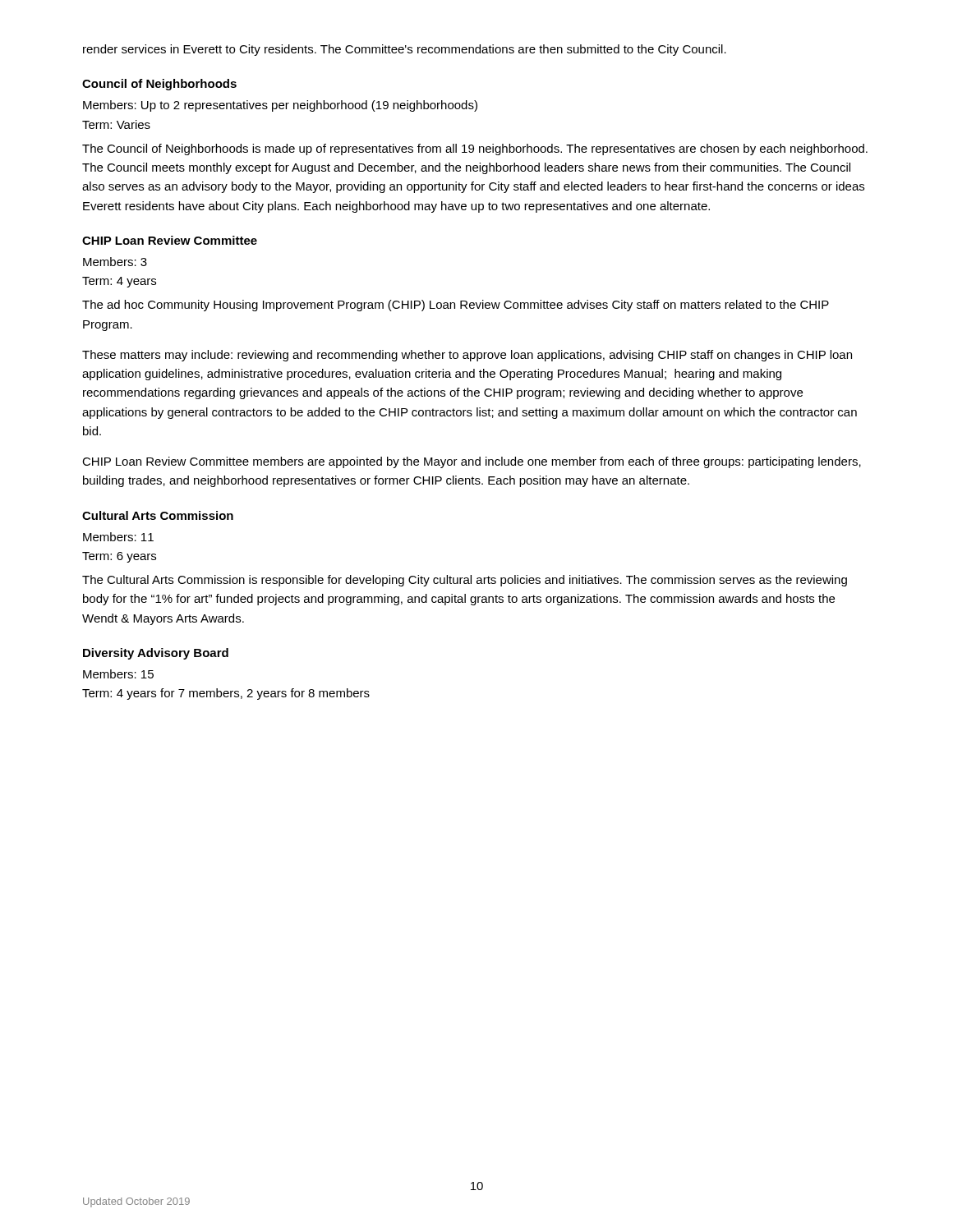Navigate to the text block starting "Term: 6 years"
This screenshot has width=953, height=1232.
pyautogui.click(x=119, y=555)
